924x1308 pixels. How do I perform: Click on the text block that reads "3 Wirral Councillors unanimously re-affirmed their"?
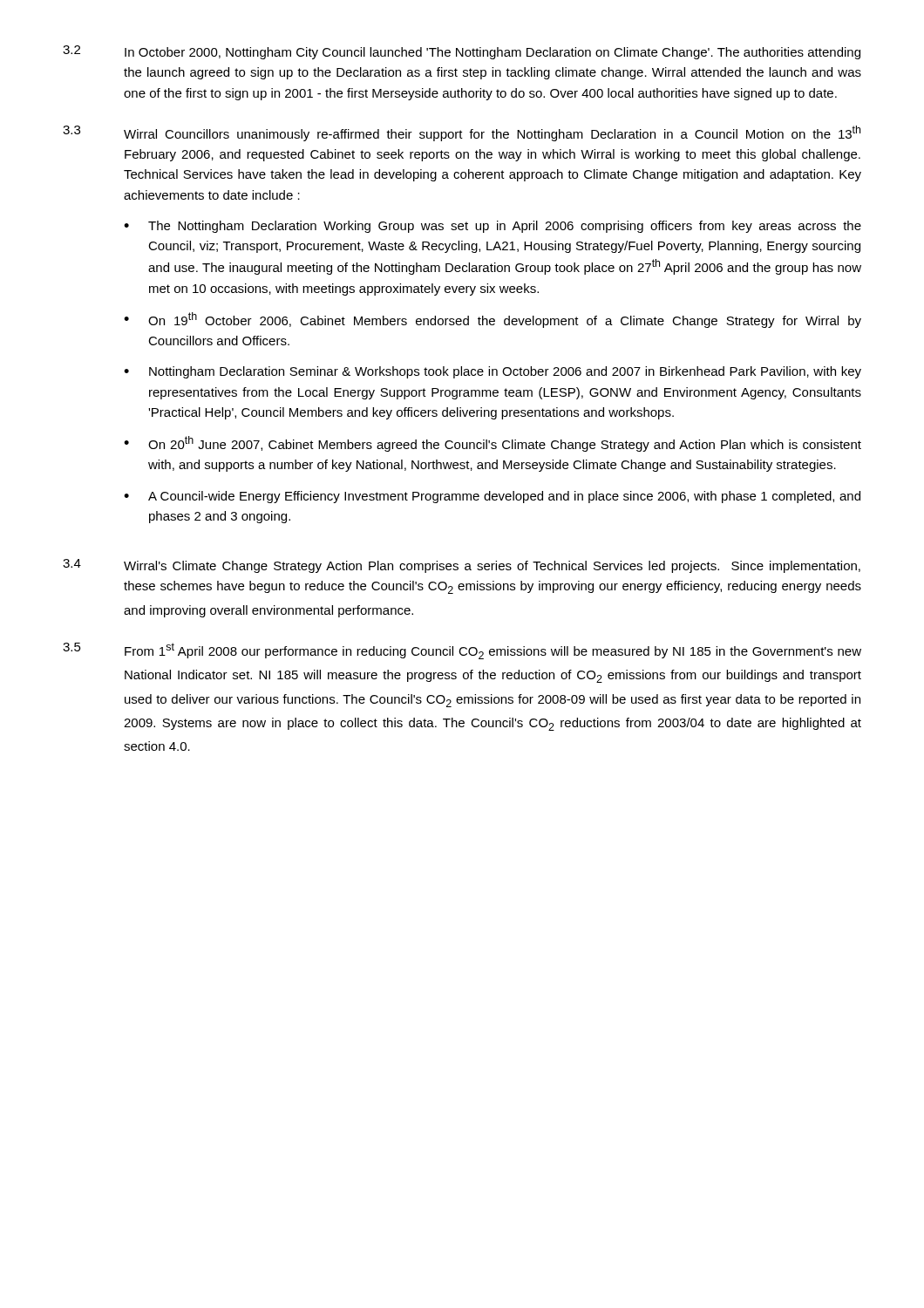(x=462, y=329)
